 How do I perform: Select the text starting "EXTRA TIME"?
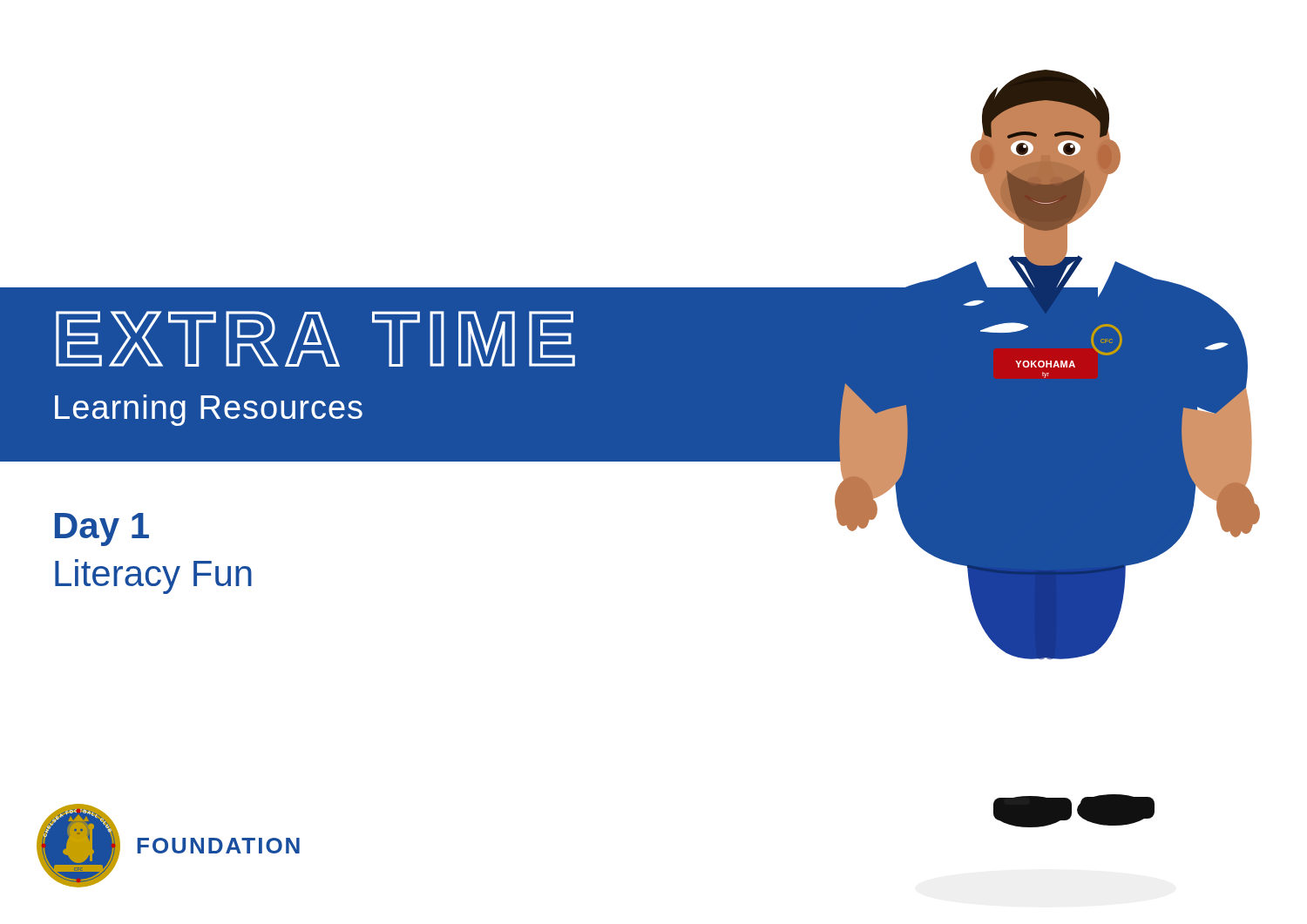tap(318, 339)
